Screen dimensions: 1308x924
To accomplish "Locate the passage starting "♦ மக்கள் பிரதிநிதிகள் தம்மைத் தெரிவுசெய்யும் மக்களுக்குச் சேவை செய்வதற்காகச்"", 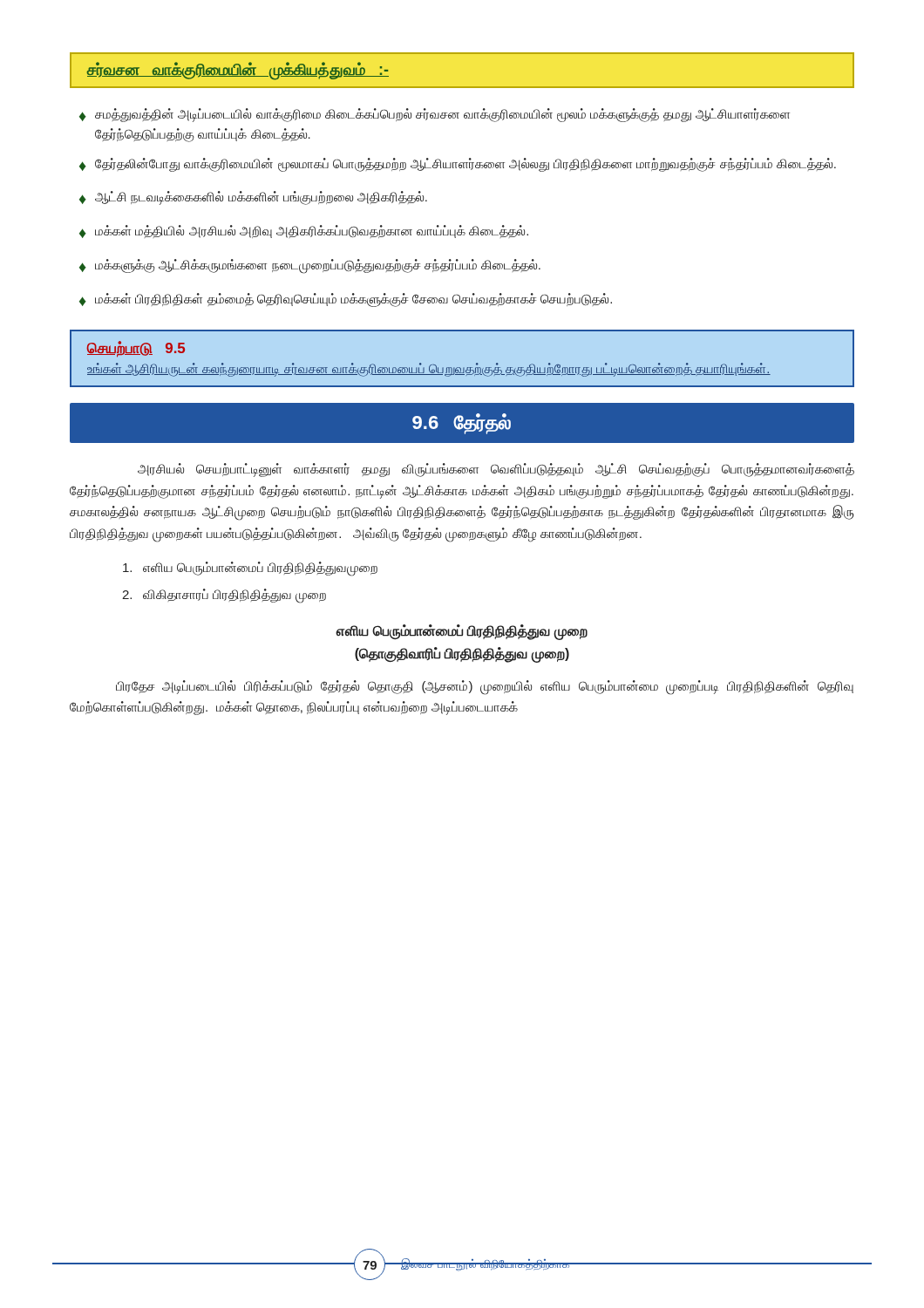I will pyautogui.click(x=346, y=301).
